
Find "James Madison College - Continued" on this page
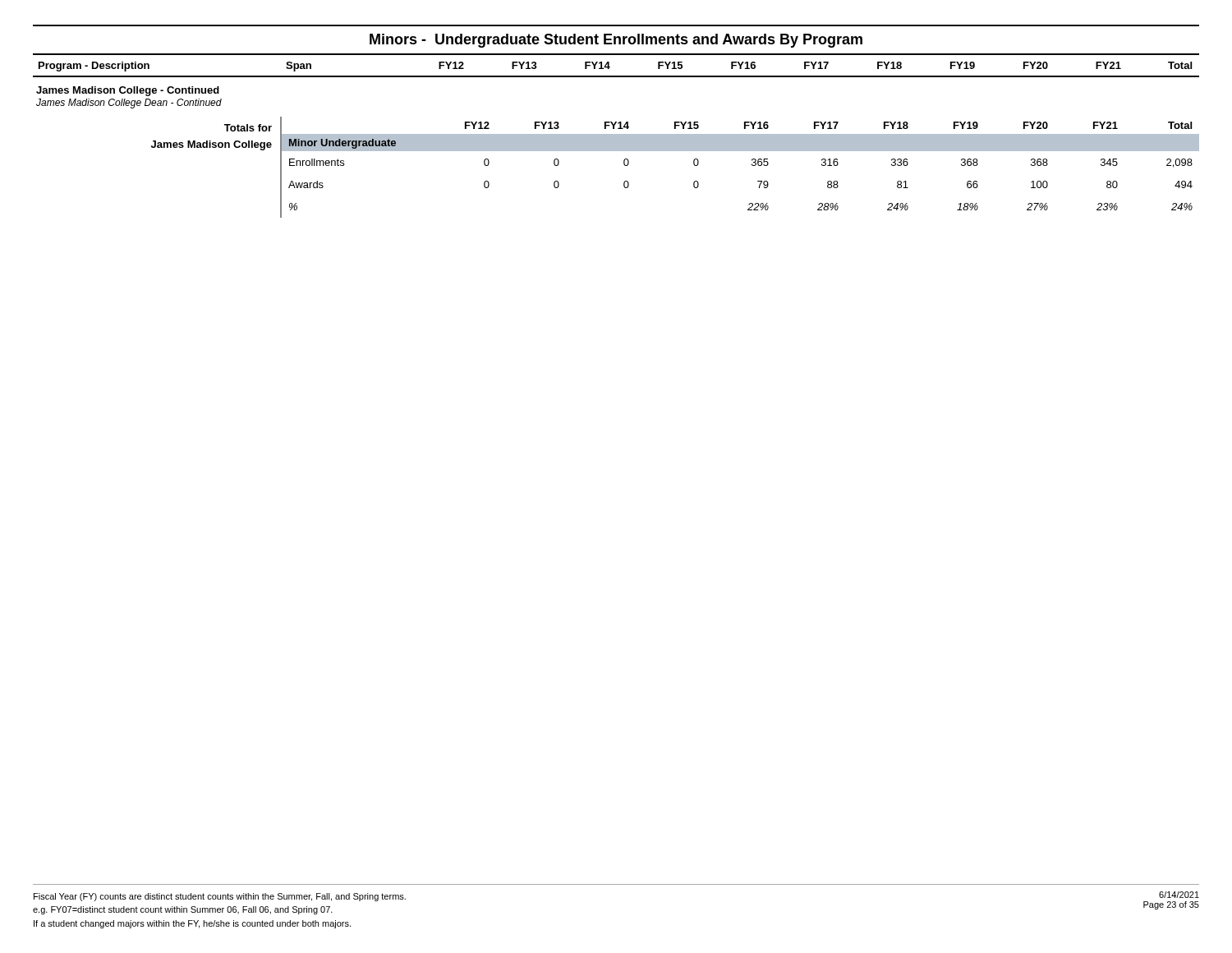128,90
